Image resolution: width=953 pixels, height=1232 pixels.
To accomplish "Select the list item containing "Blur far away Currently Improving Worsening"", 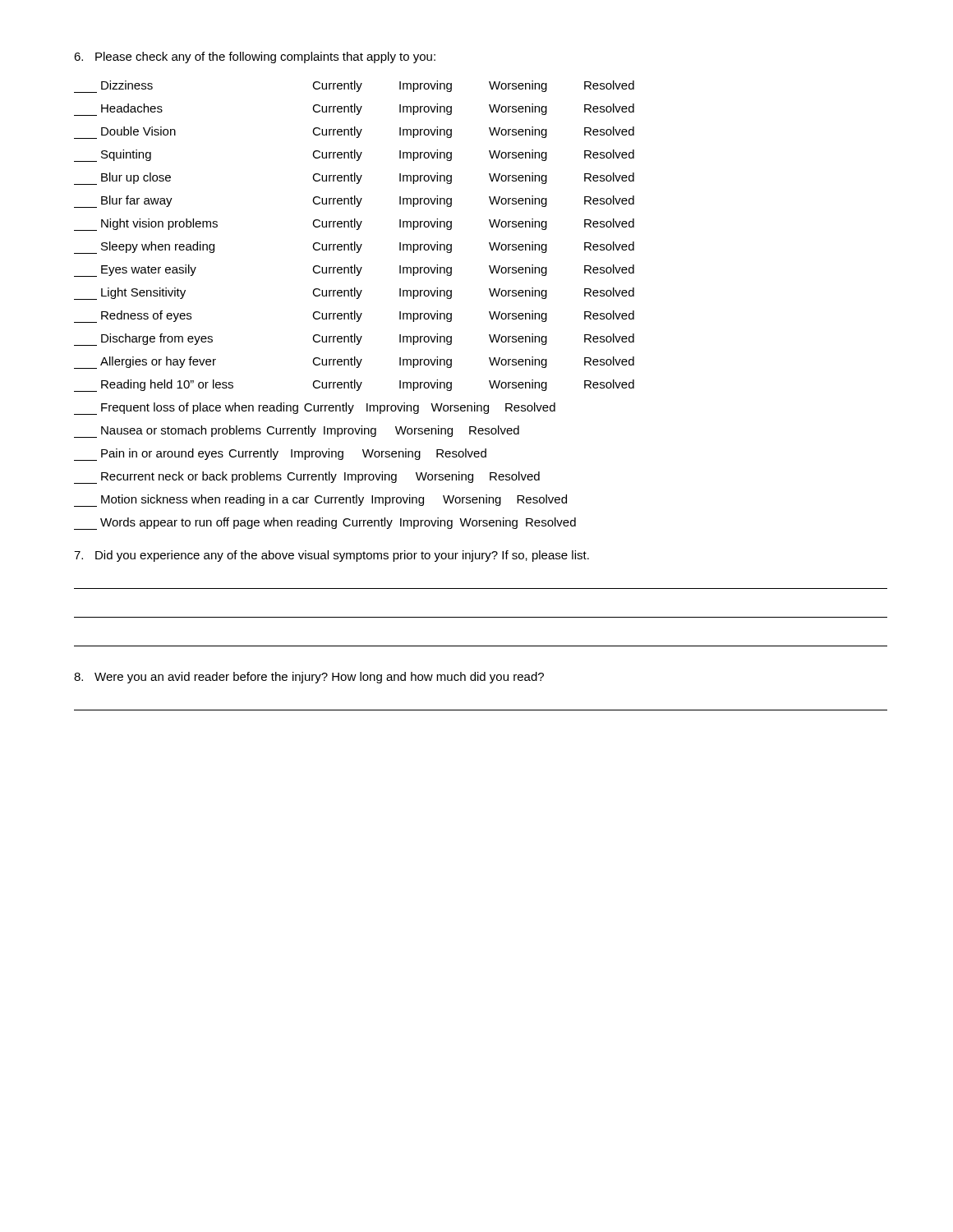I will [x=366, y=200].
